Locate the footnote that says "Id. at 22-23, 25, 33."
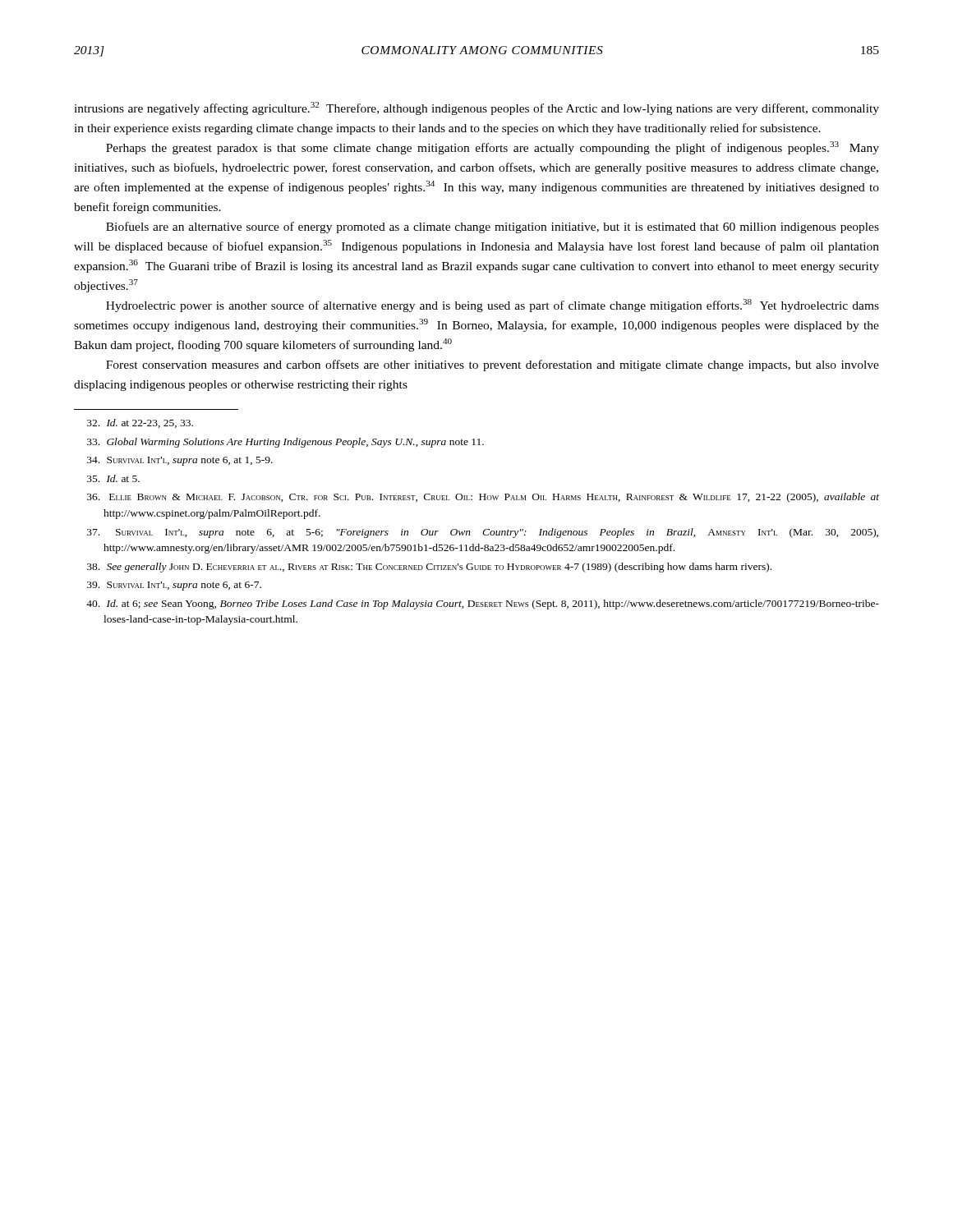The image size is (953, 1232). point(140,423)
